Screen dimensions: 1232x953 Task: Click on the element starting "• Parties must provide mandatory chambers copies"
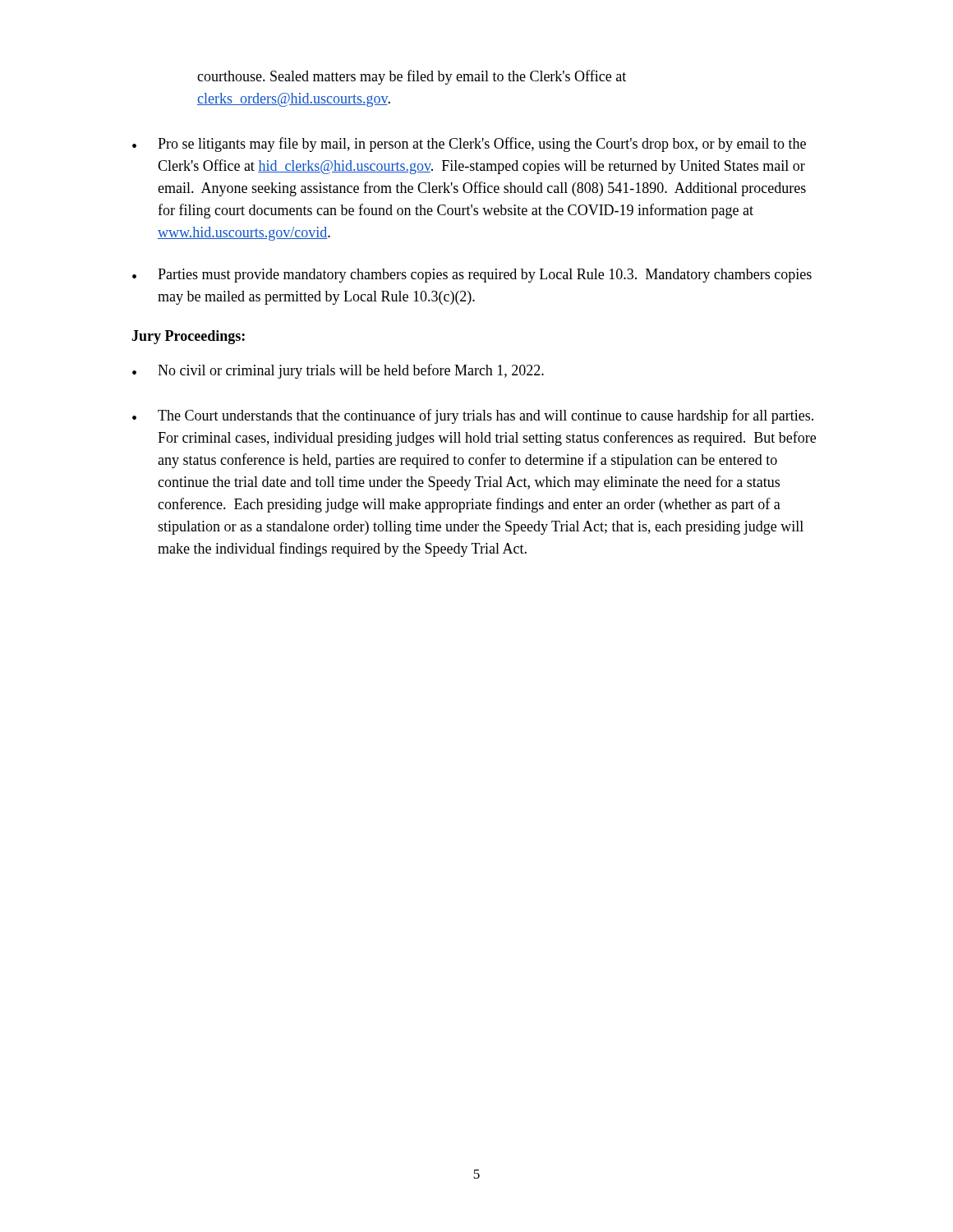tap(476, 286)
